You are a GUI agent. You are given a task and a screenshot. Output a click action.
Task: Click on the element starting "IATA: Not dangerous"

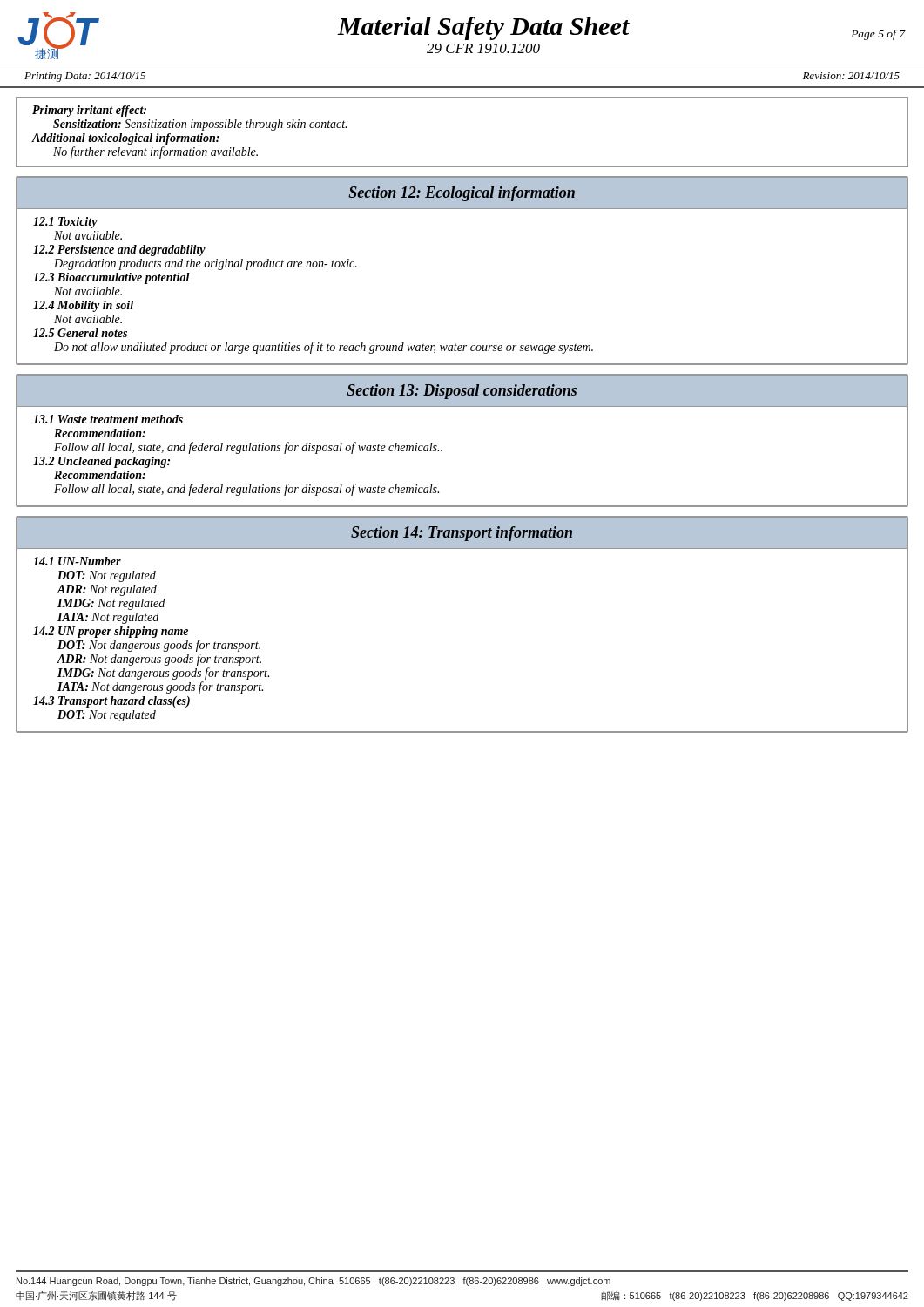click(161, 687)
